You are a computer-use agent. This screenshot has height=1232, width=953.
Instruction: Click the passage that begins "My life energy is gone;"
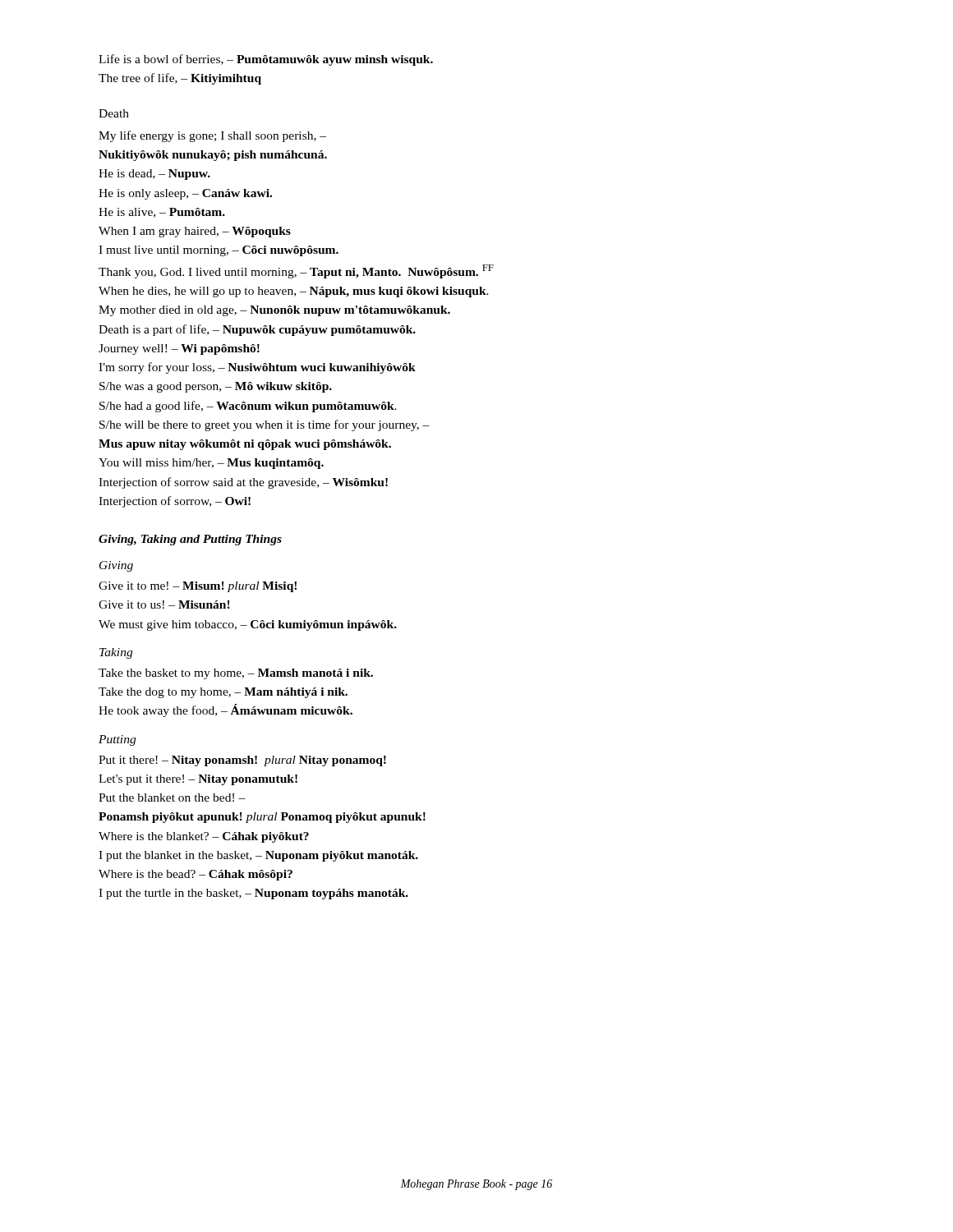(212, 136)
